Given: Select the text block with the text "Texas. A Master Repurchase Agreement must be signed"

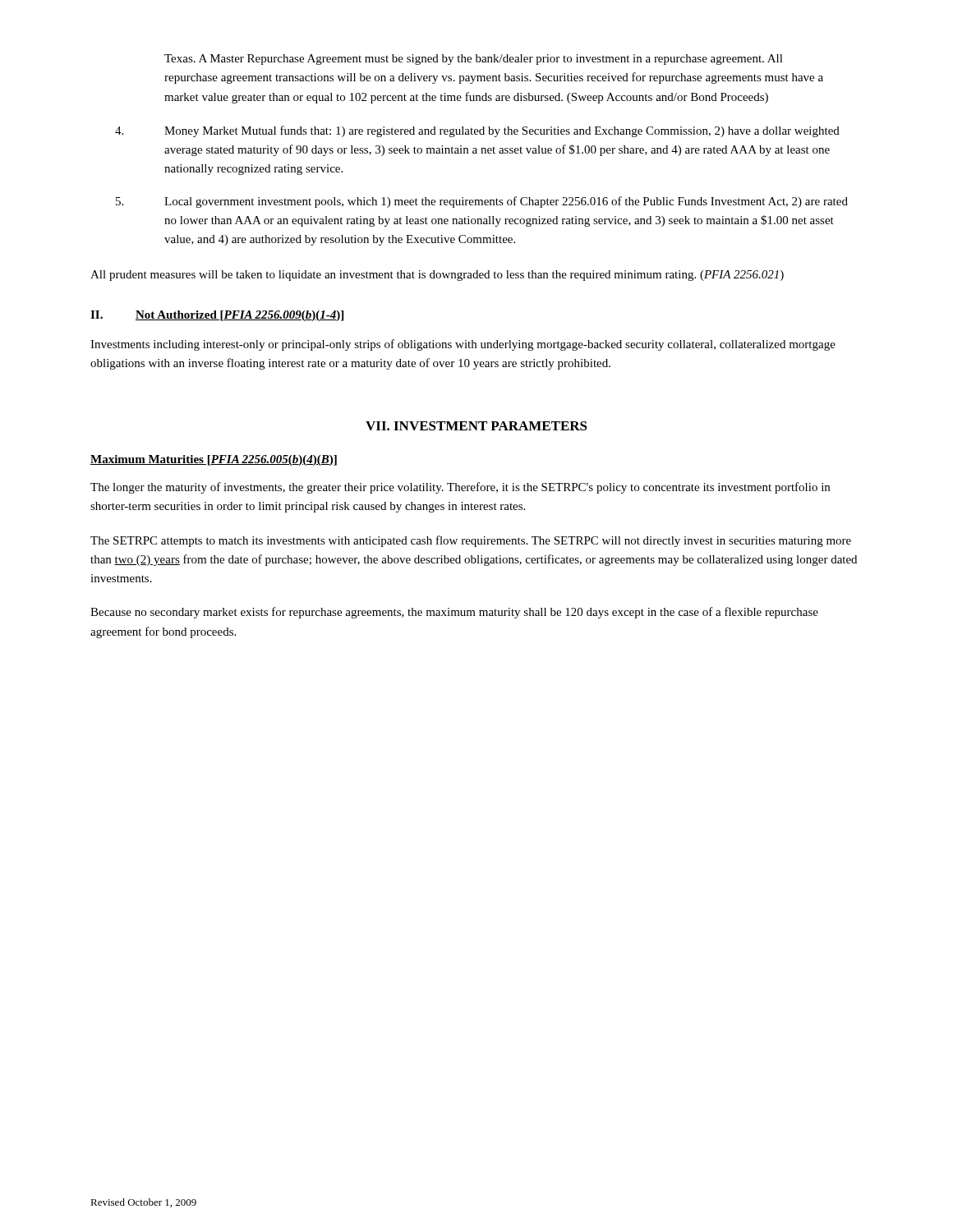Looking at the screenshot, I should 494,77.
